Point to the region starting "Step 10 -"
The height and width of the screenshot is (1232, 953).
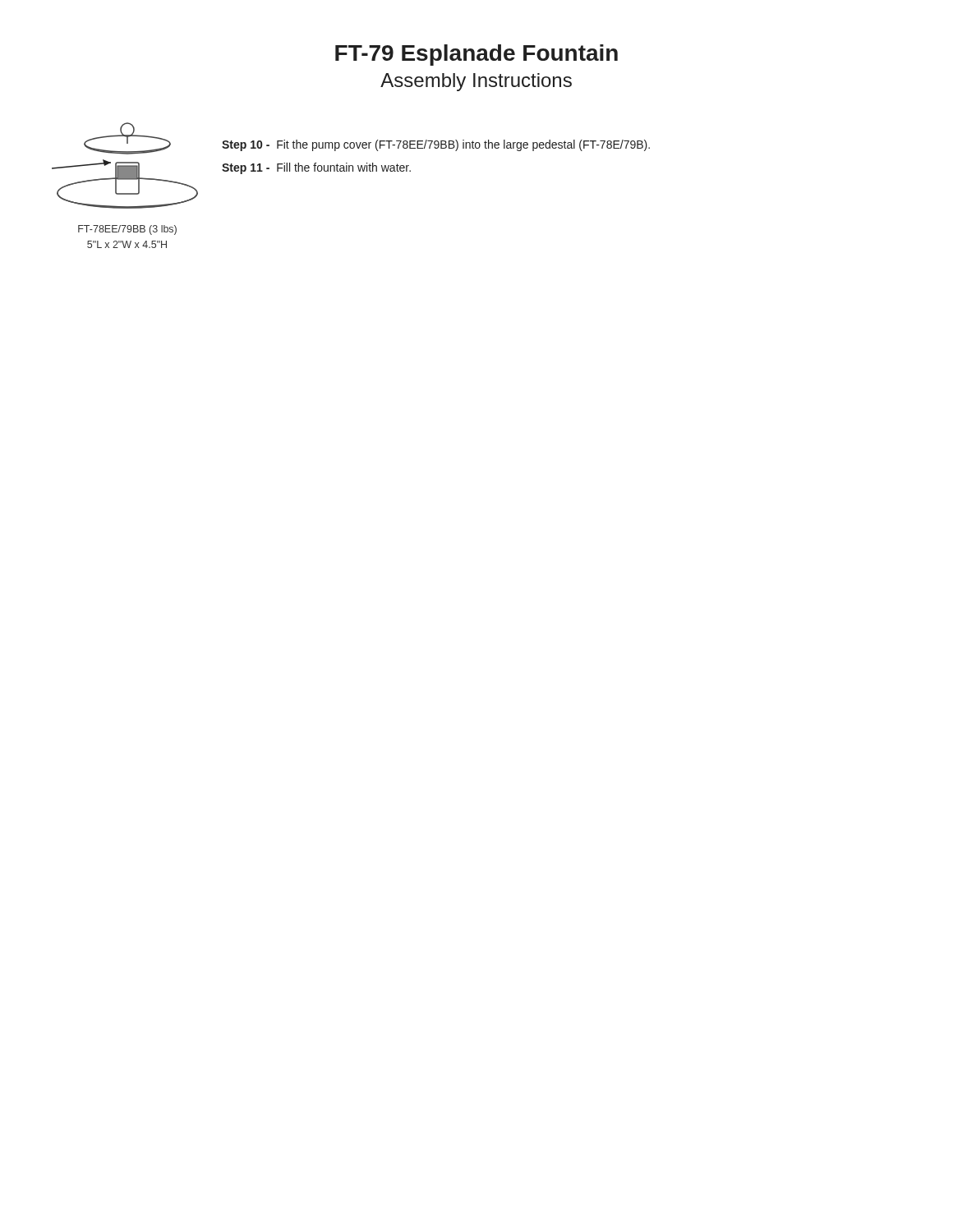[436, 145]
